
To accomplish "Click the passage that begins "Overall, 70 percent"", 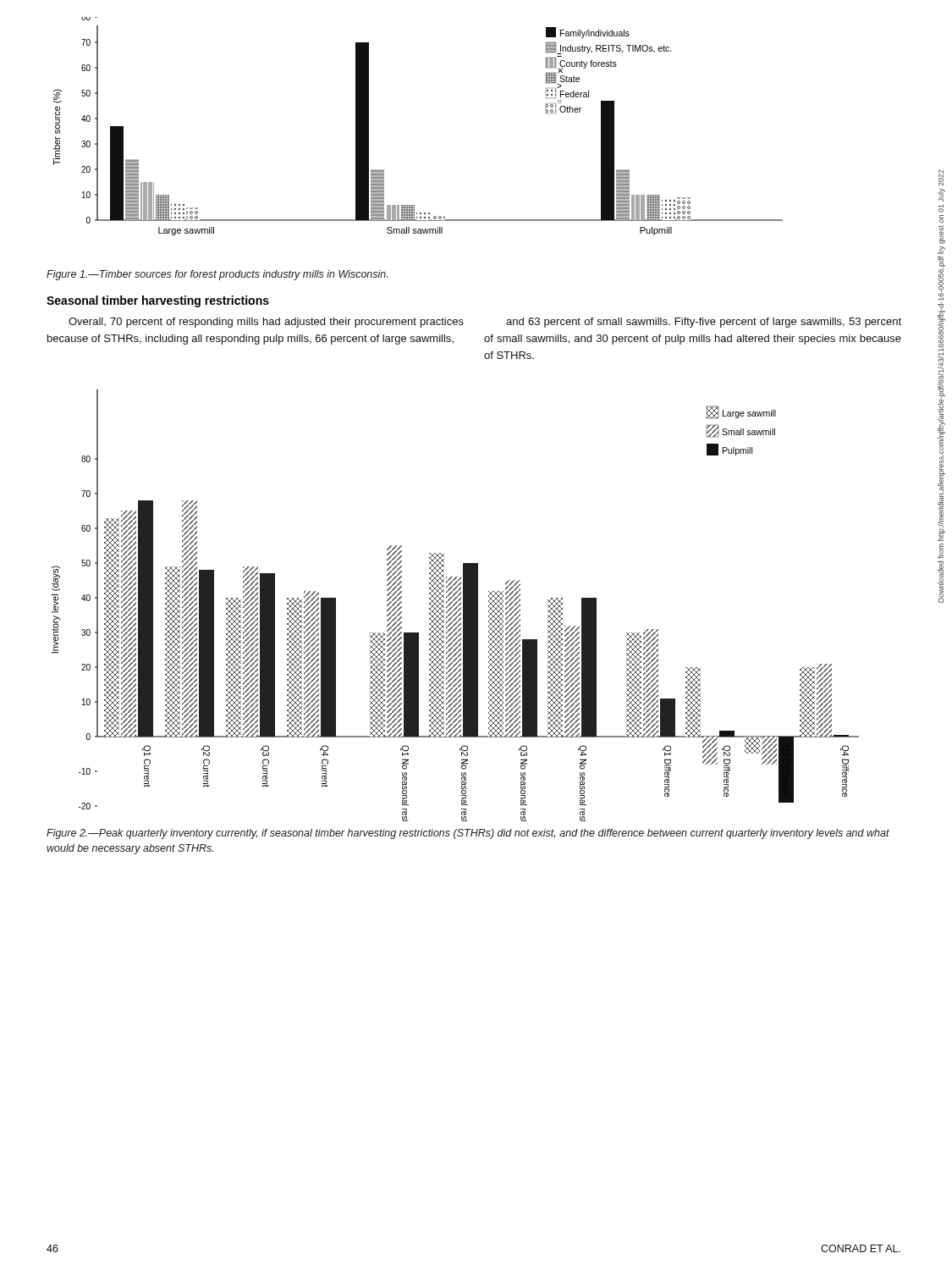I will pyautogui.click(x=255, y=330).
